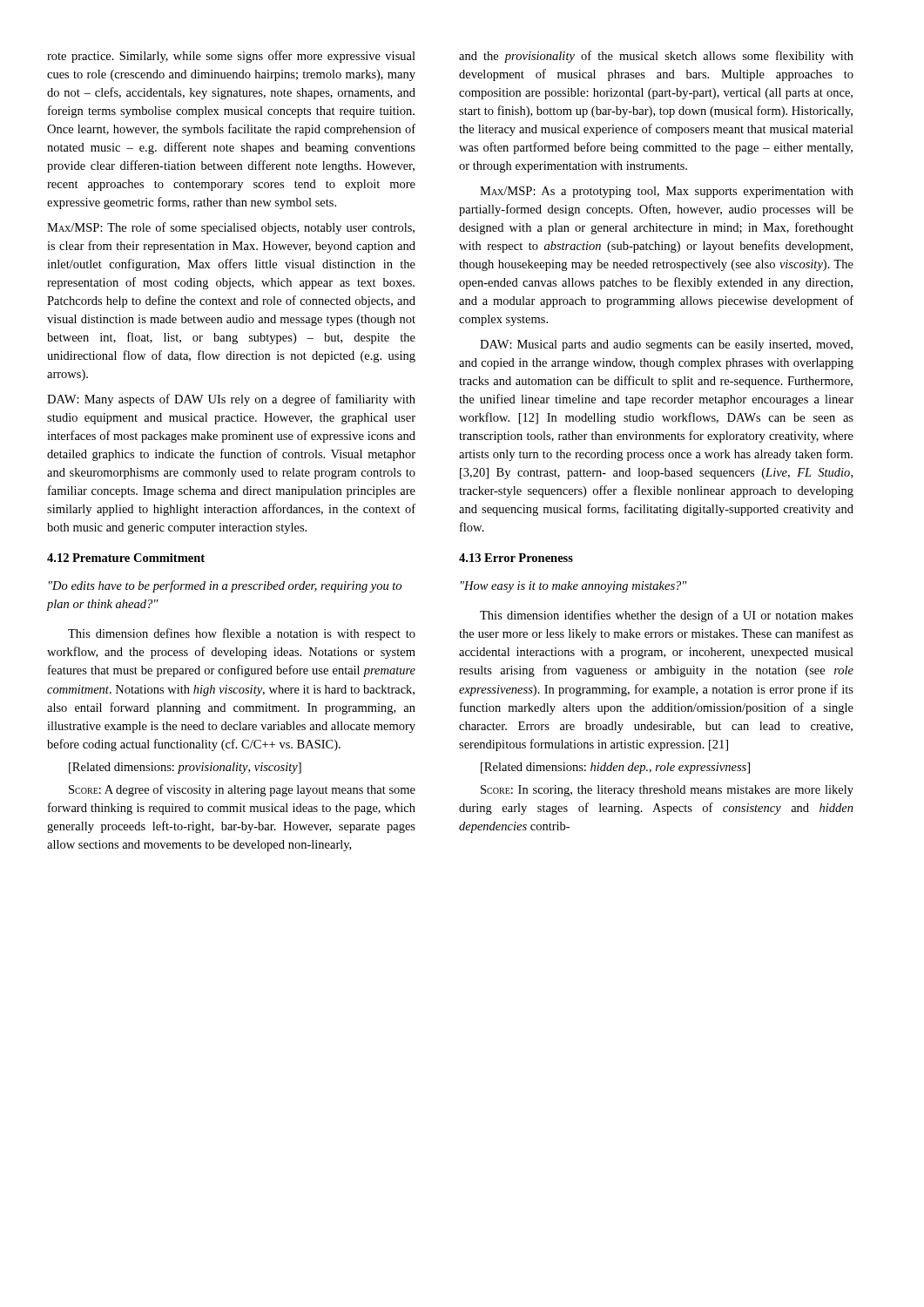Point to the region starting "4.13 Error Proneness"
Screen dimensions: 1307x924
pyautogui.click(x=516, y=558)
